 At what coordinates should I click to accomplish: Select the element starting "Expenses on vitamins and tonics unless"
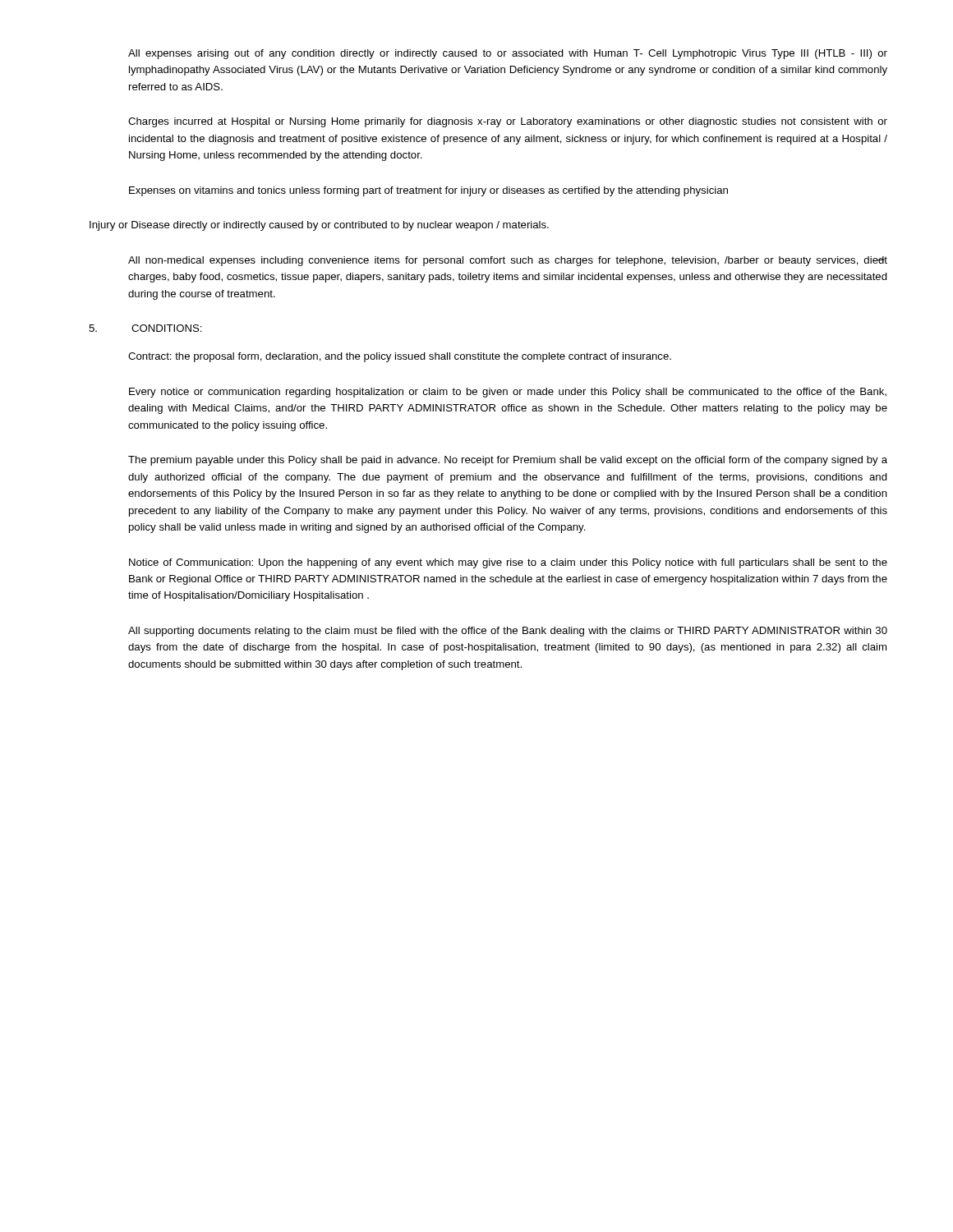428,190
